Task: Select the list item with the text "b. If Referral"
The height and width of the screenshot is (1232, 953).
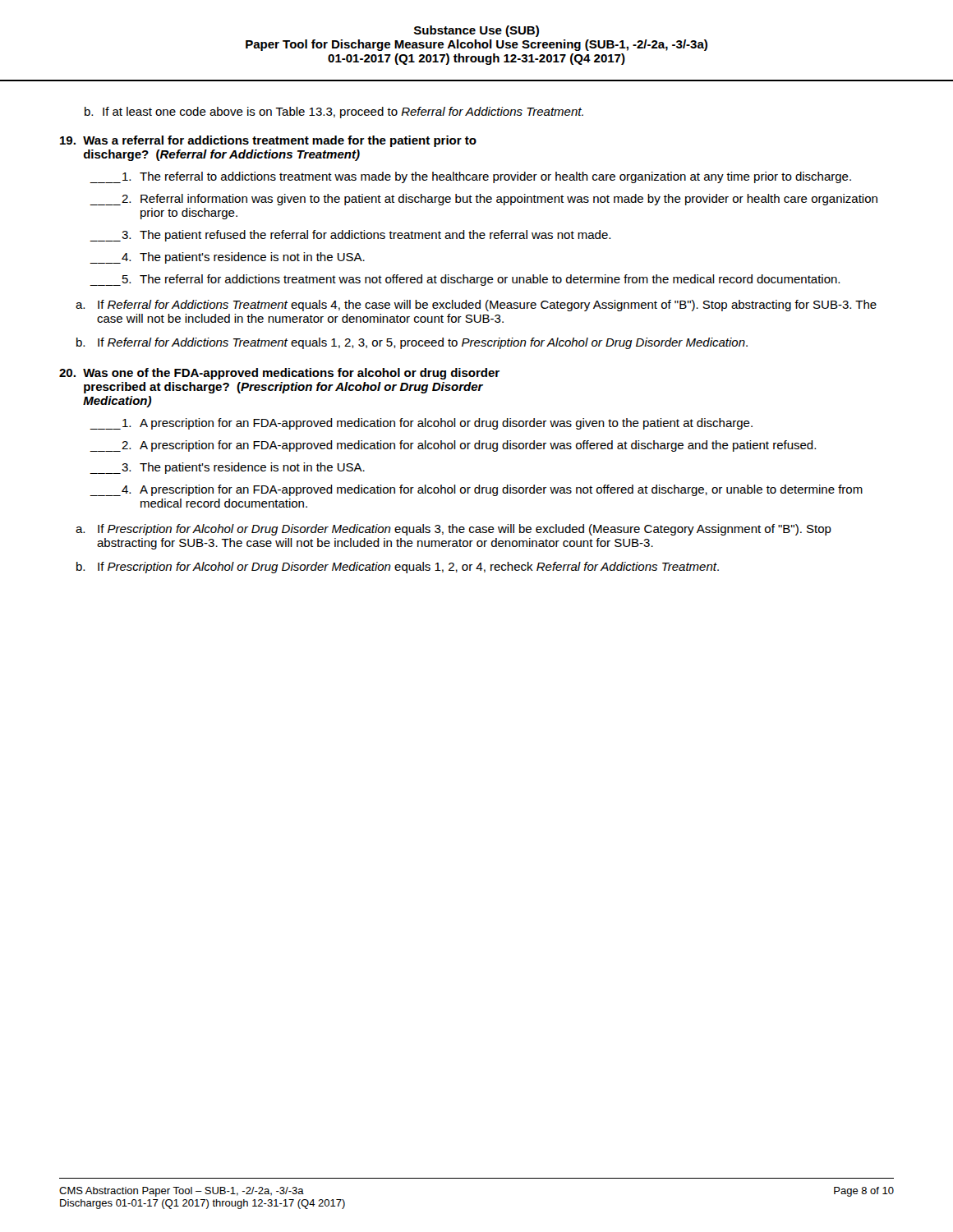Action: click(x=485, y=342)
